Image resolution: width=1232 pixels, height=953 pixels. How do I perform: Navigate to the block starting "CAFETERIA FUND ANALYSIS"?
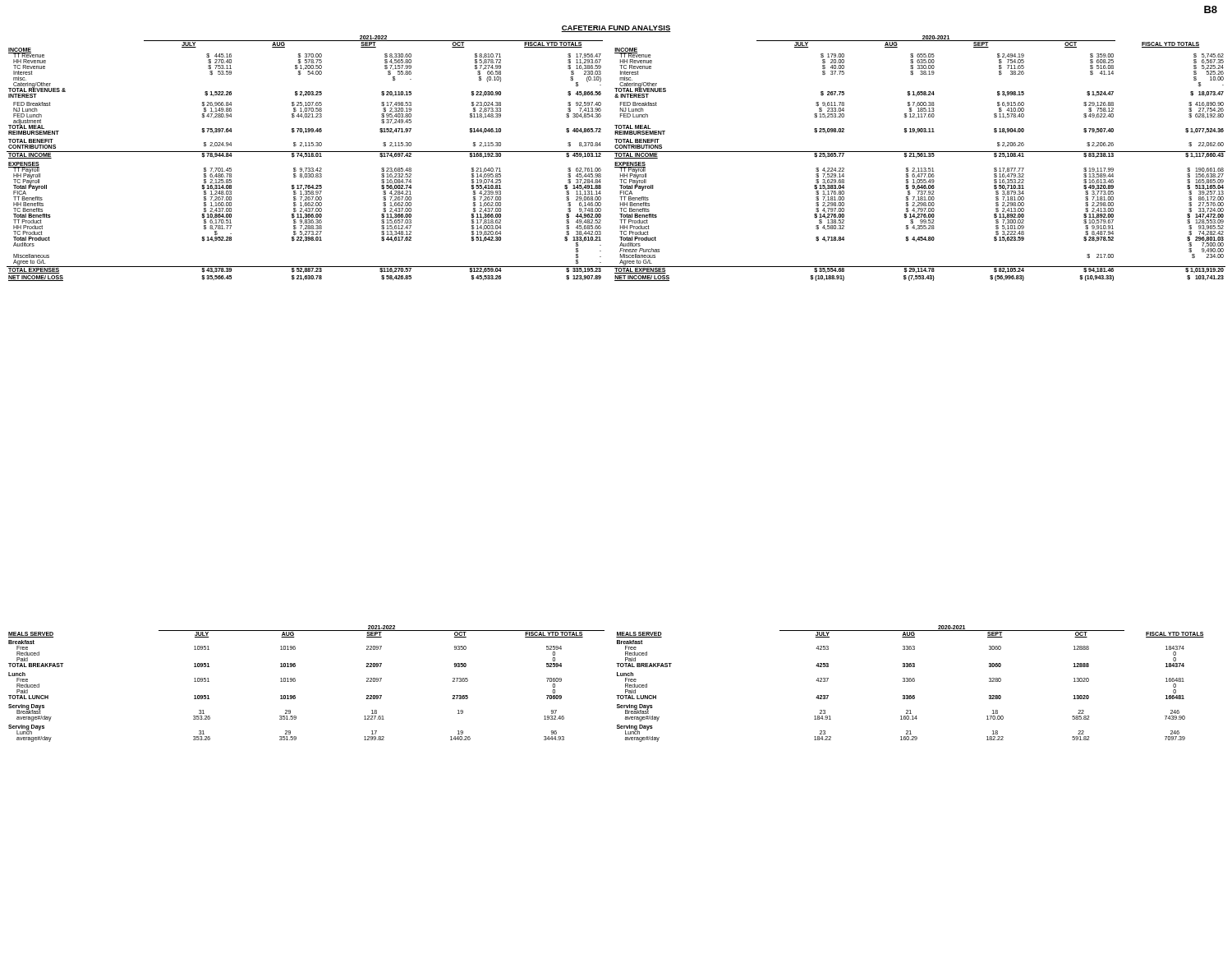pyautogui.click(x=616, y=27)
